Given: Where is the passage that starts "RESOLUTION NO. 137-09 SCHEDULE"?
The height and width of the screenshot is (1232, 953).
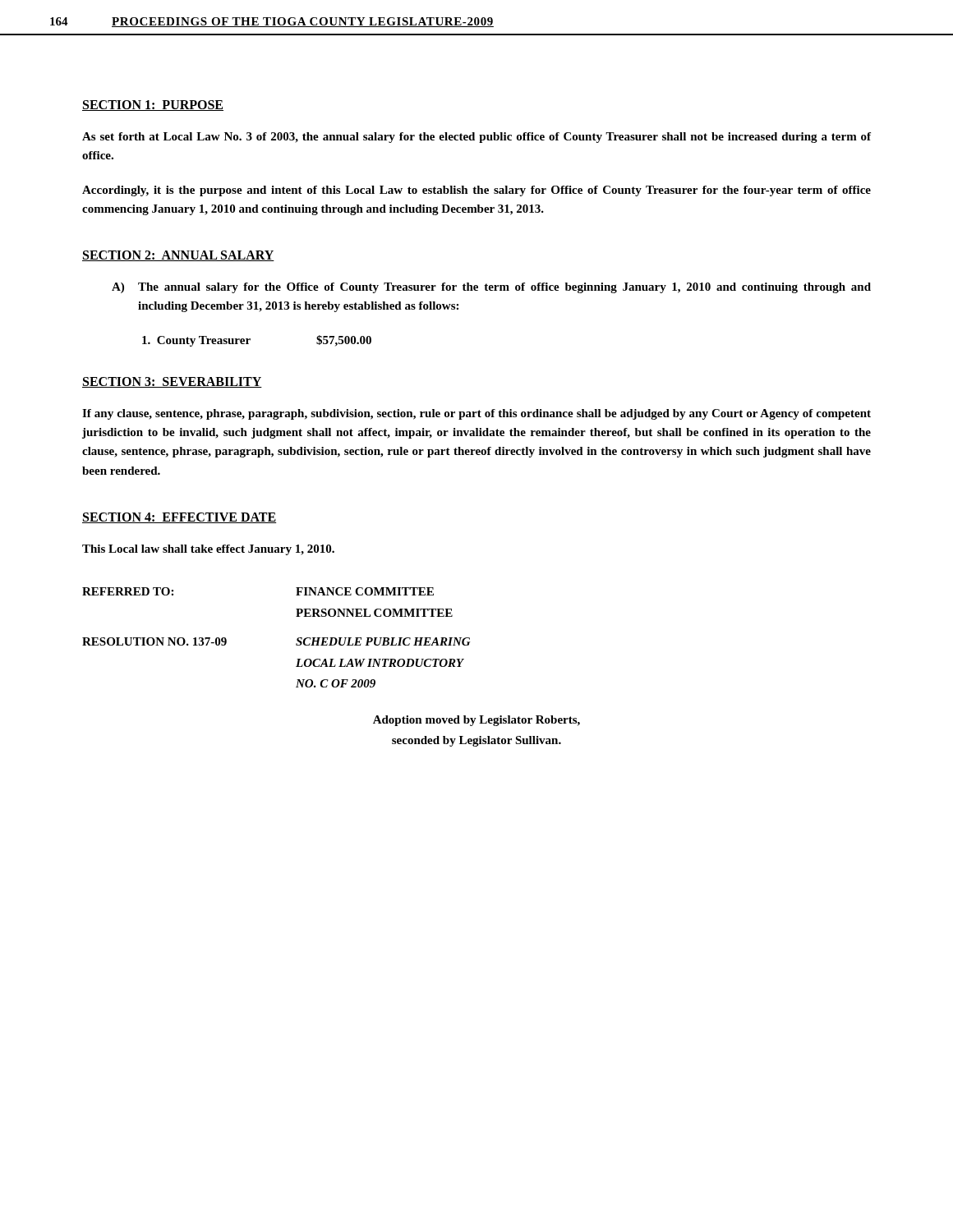Looking at the screenshot, I should [155, 641].
